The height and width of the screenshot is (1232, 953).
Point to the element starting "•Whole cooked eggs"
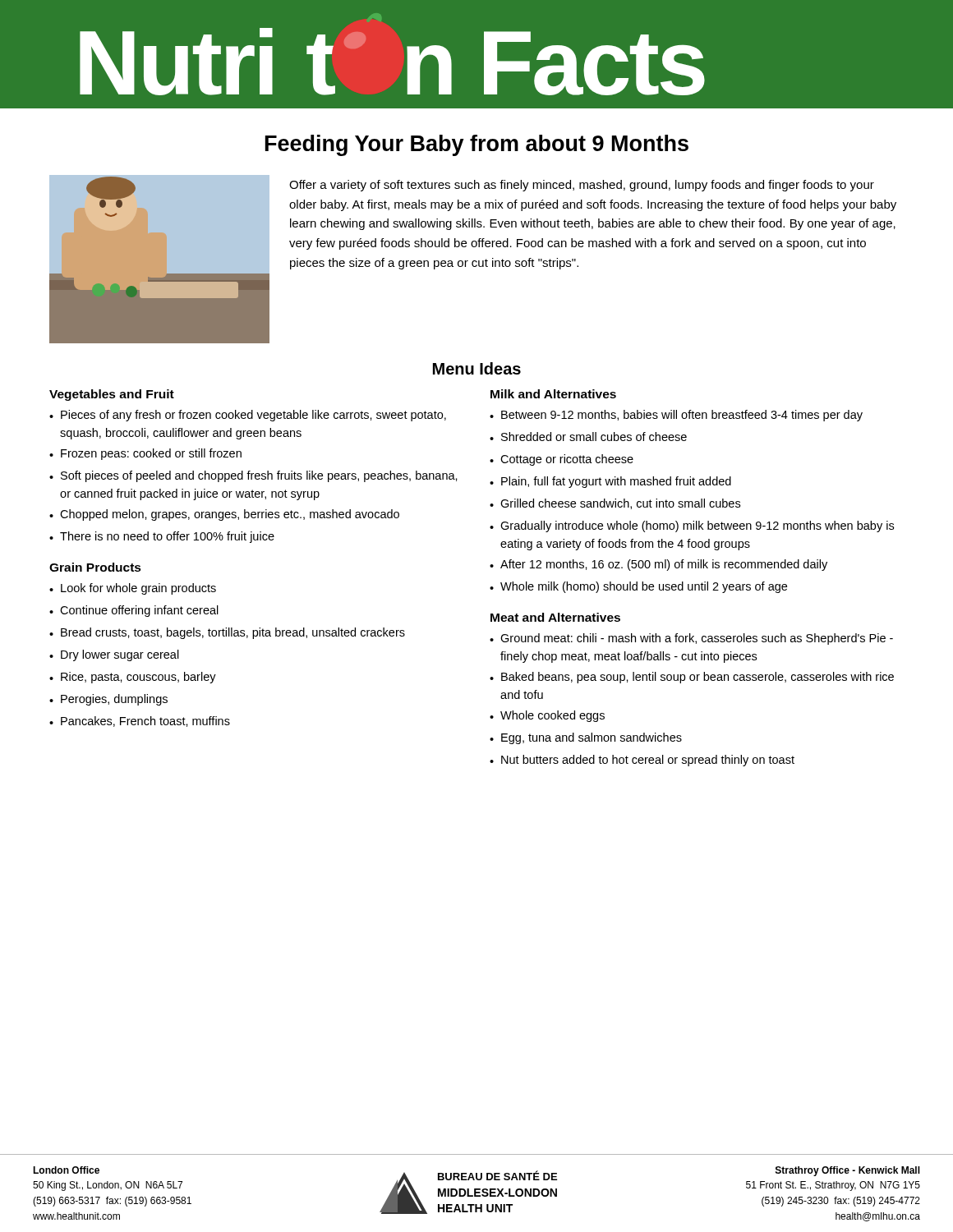[547, 717]
